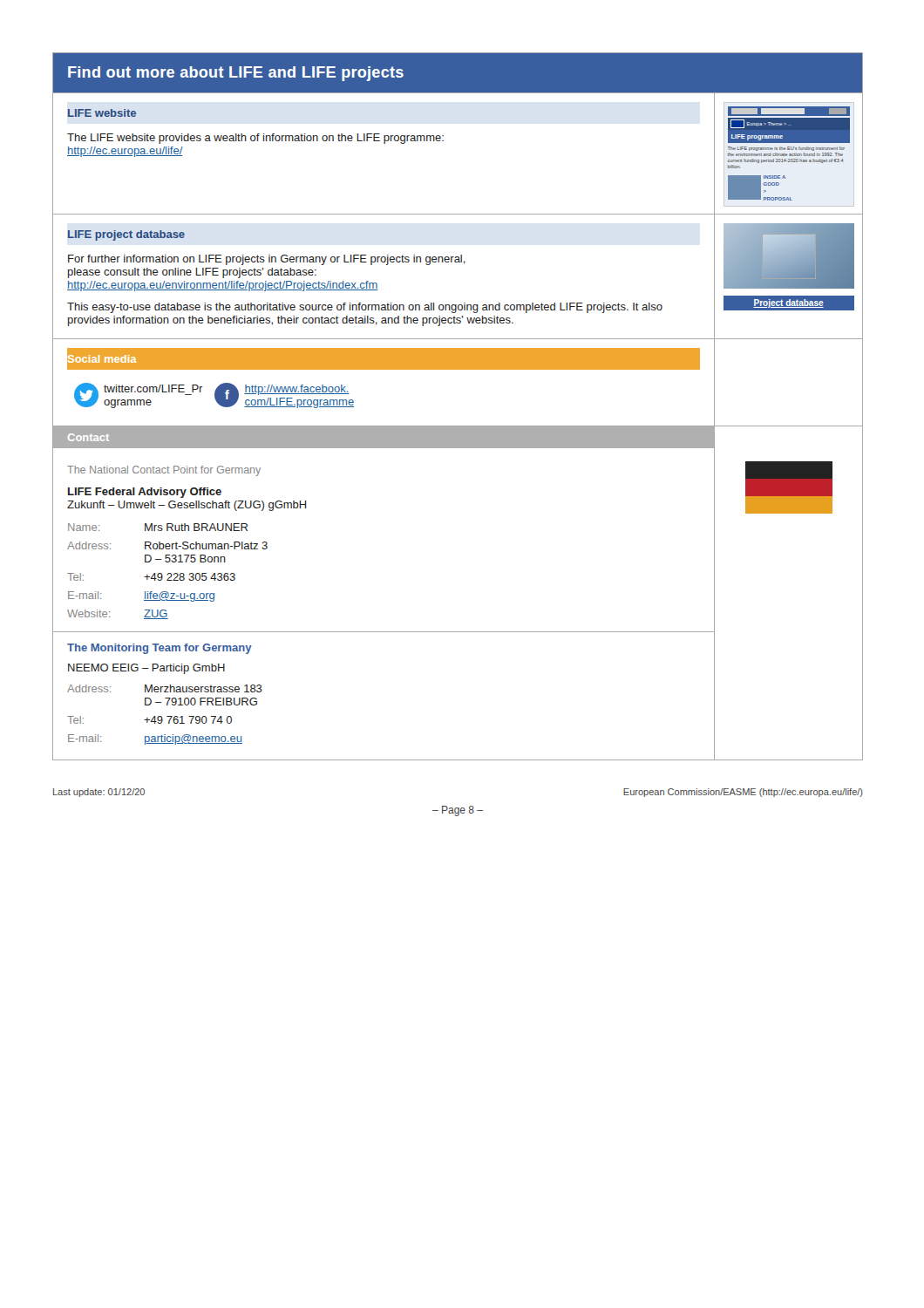Select the text starting "LIFE website"
Screen dimensions: 1308x924
(102, 113)
